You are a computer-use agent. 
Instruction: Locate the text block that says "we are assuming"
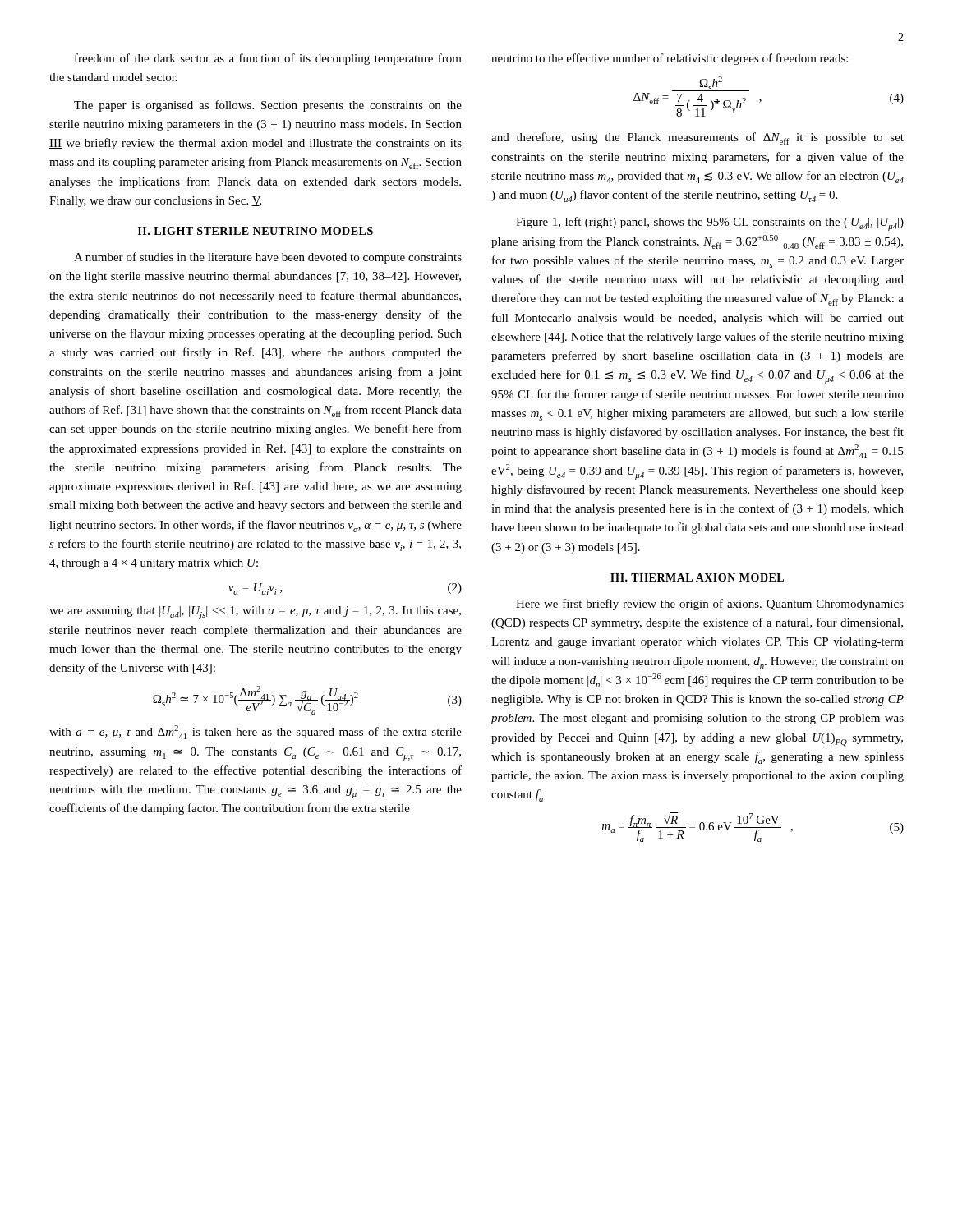[255, 640]
